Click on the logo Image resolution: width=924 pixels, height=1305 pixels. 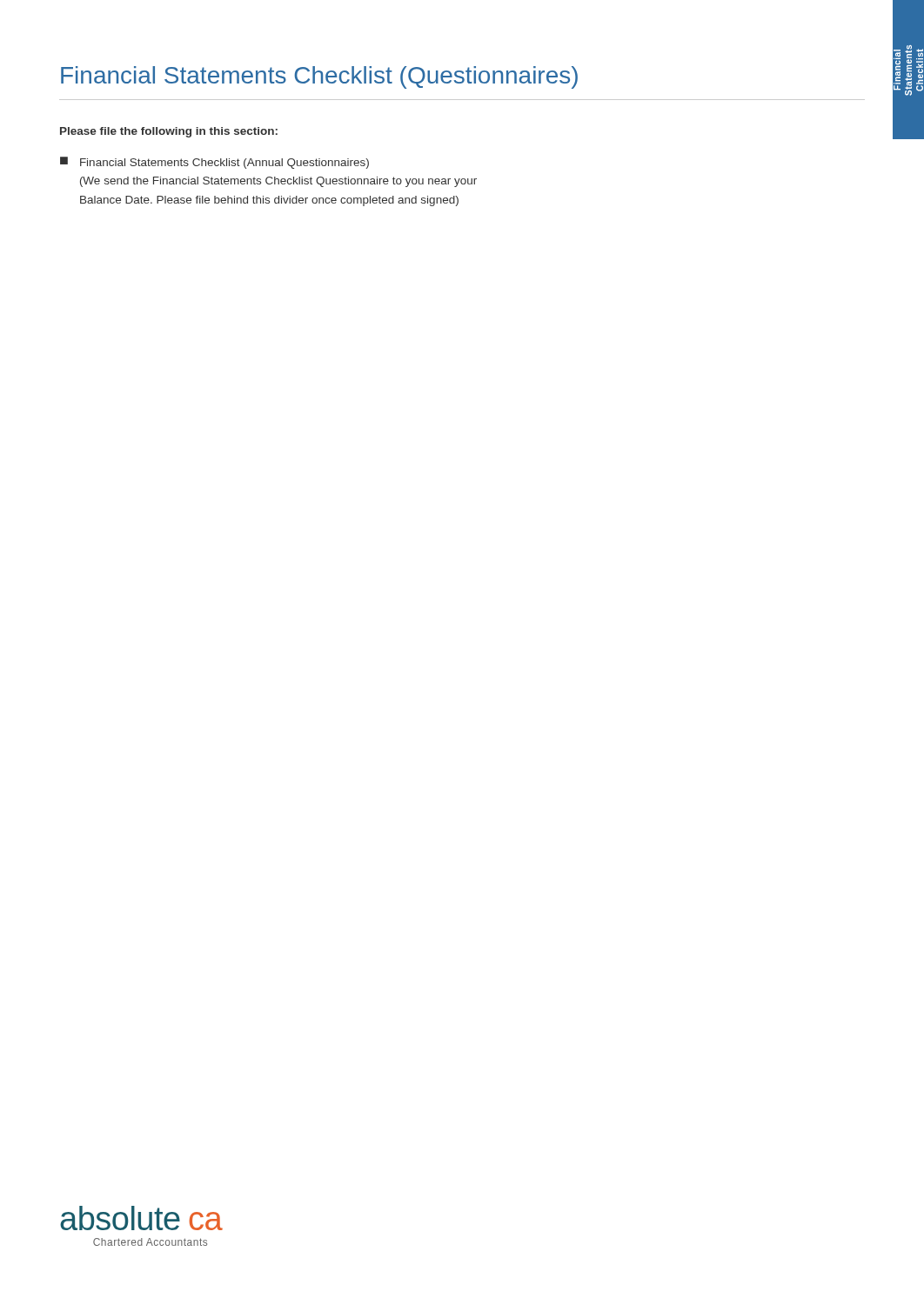click(x=151, y=1221)
